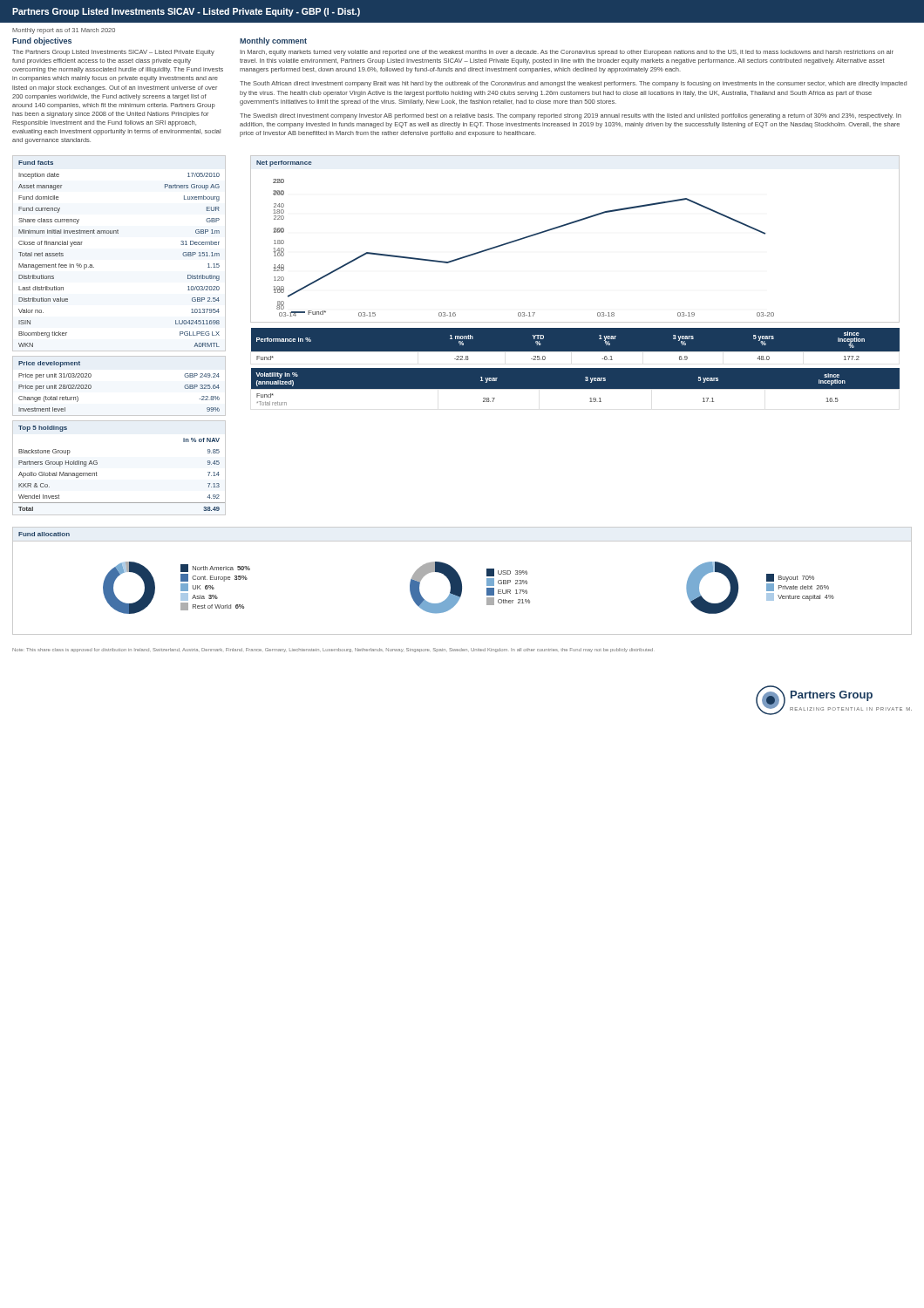Image resolution: width=924 pixels, height=1308 pixels.
Task: Click on the section header containing "Fund objectives"
Action: pos(42,41)
